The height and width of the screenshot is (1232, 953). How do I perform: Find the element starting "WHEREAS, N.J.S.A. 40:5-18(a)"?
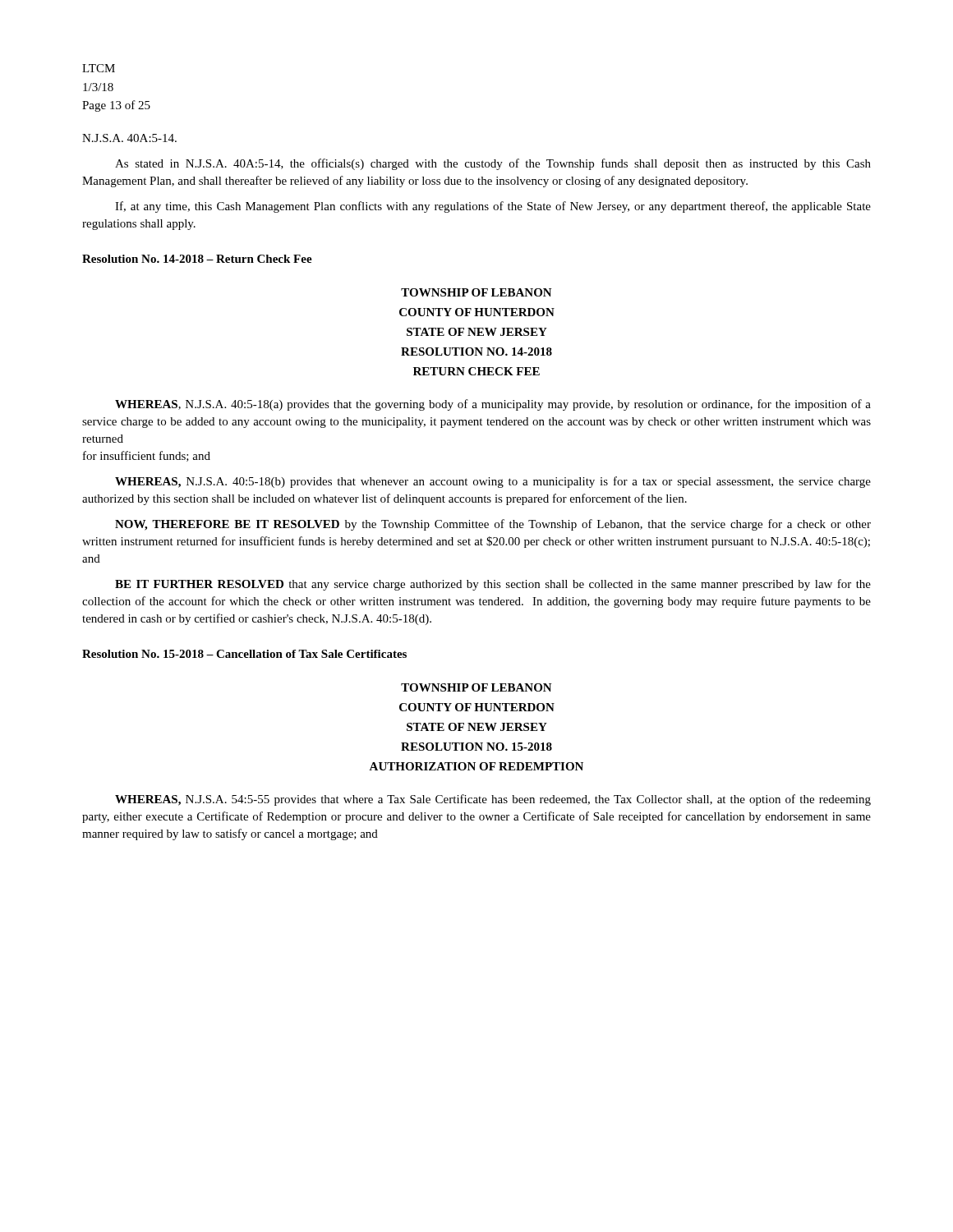click(476, 430)
